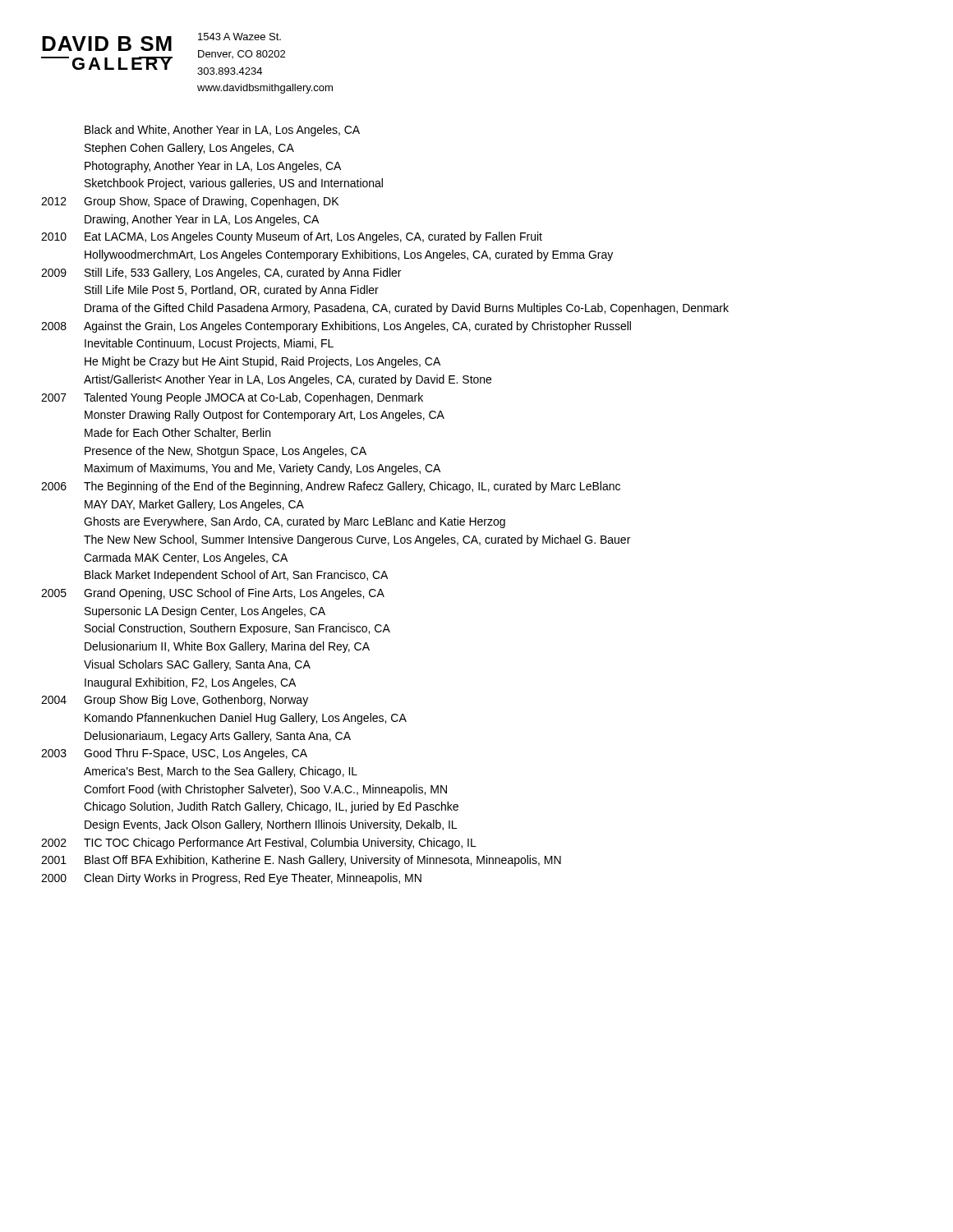
Task: Navigate to the text starting "2006 The Beginning"
Action: [476, 531]
